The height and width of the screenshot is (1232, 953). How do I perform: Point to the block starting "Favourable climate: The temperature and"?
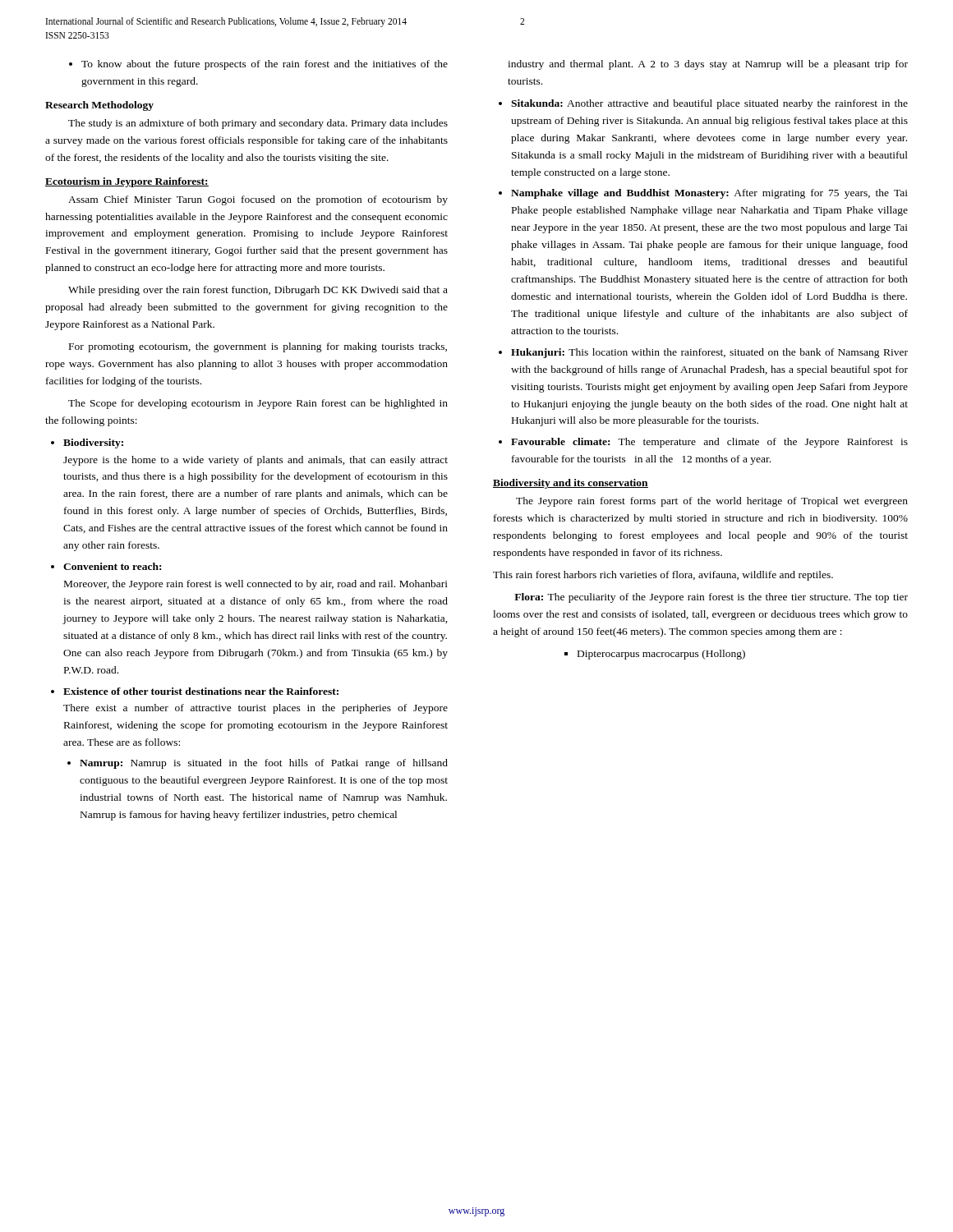pyautogui.click(x=709, y=451)
